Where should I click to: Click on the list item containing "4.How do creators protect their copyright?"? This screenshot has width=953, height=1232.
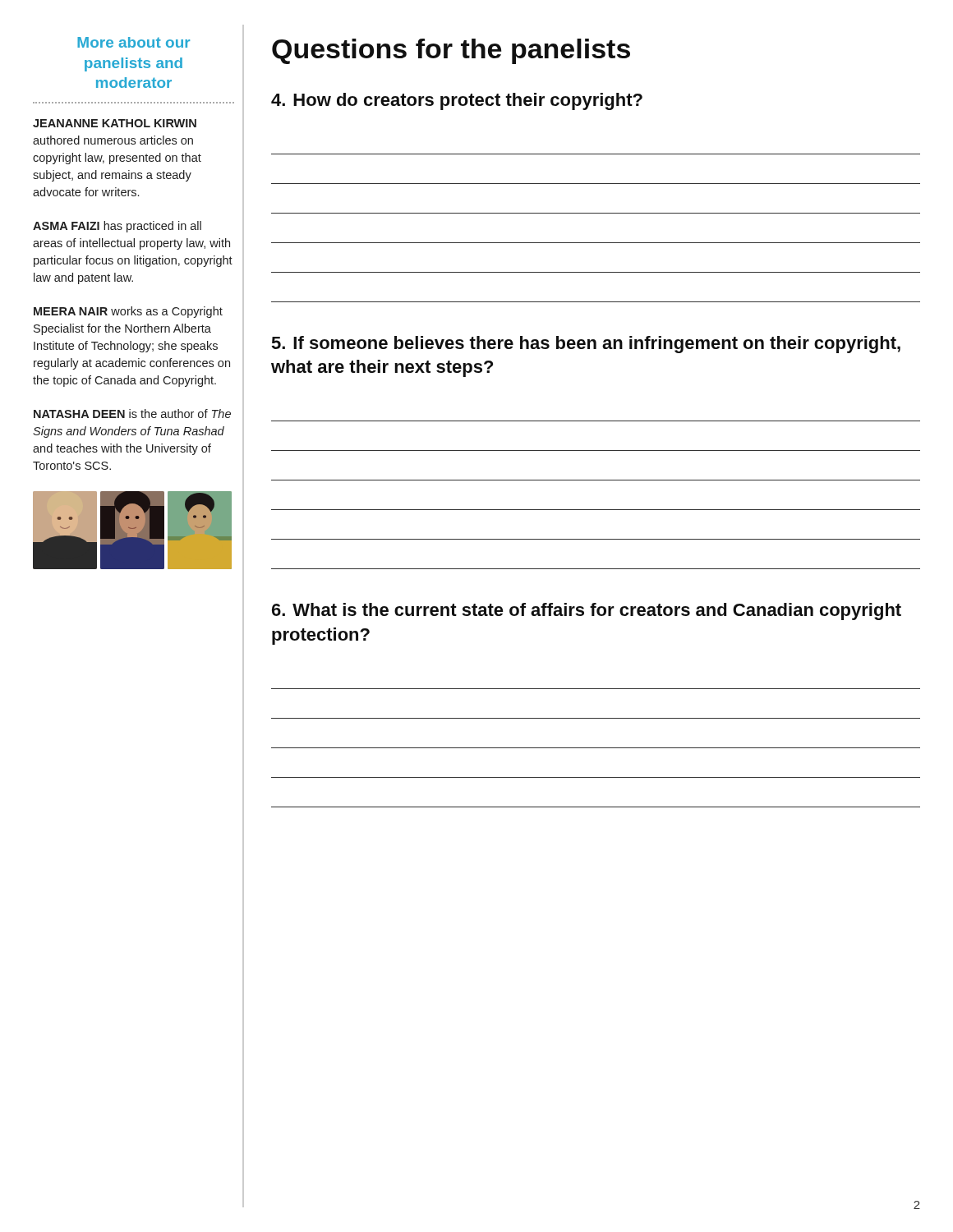pos(457,101)
